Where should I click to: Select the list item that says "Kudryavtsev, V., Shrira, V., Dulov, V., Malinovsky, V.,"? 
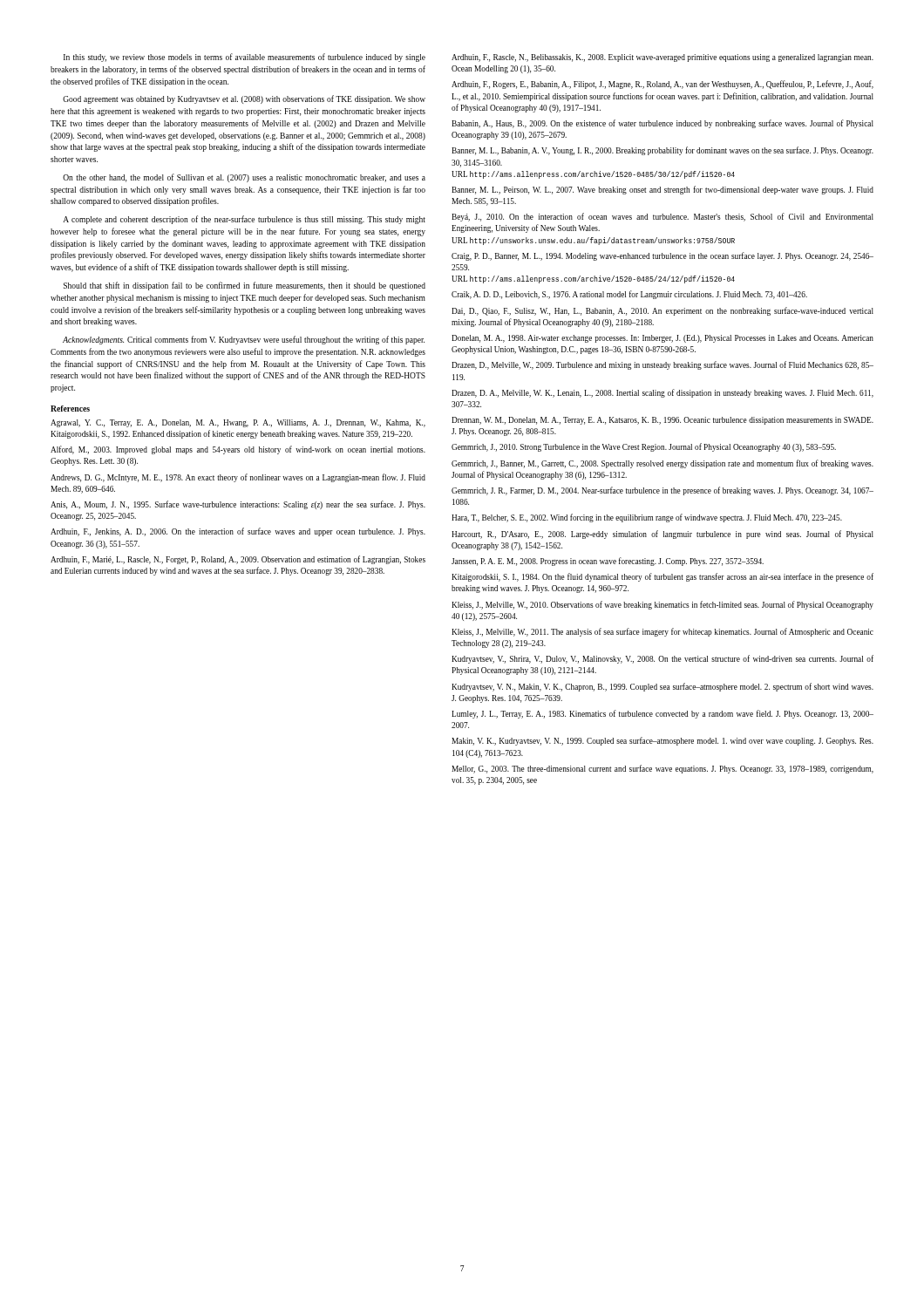[x=663, y=665]
